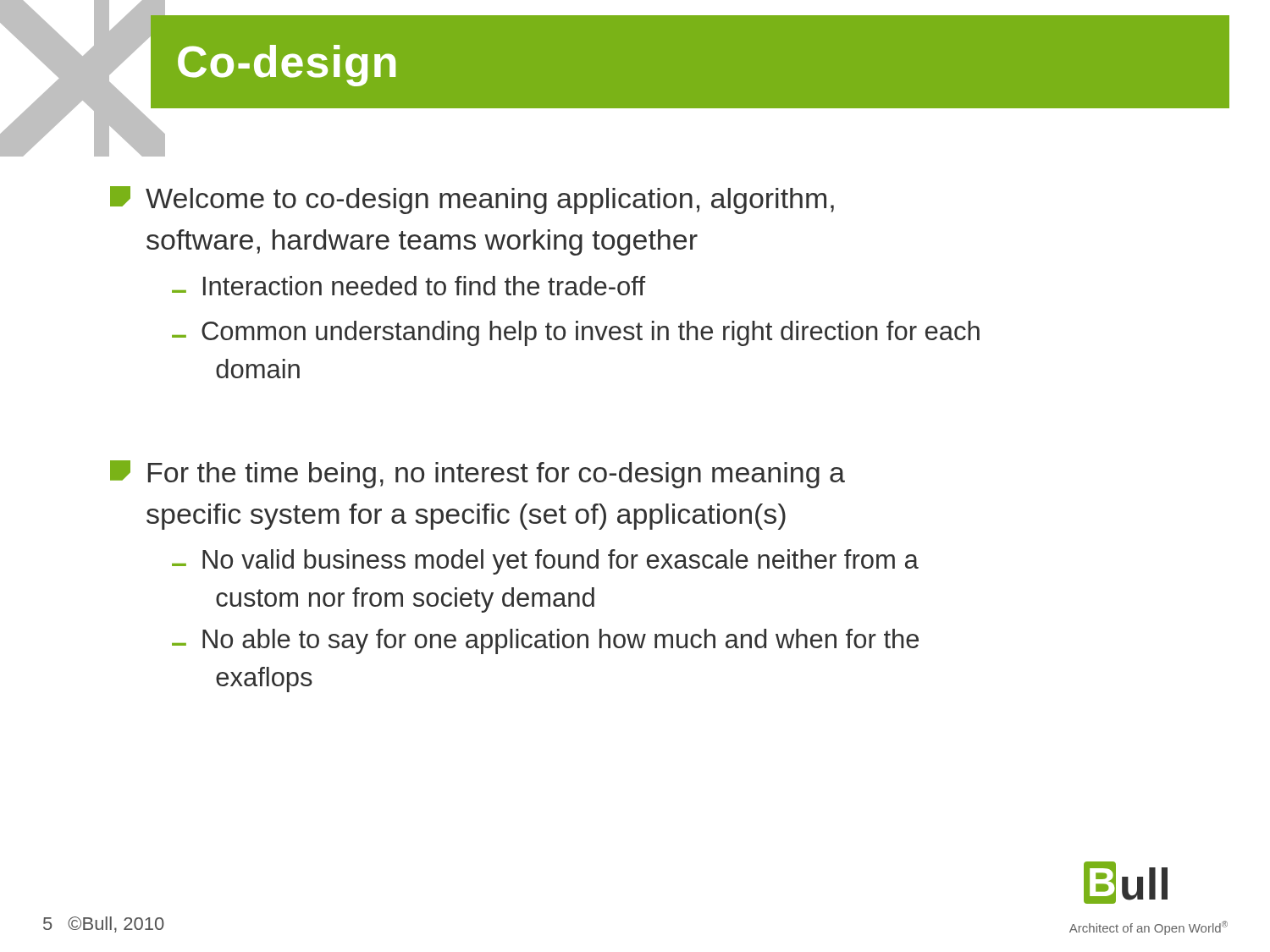Screen dimensions: 952x1270
Task: Click a logo
Action: point(1148,896)
